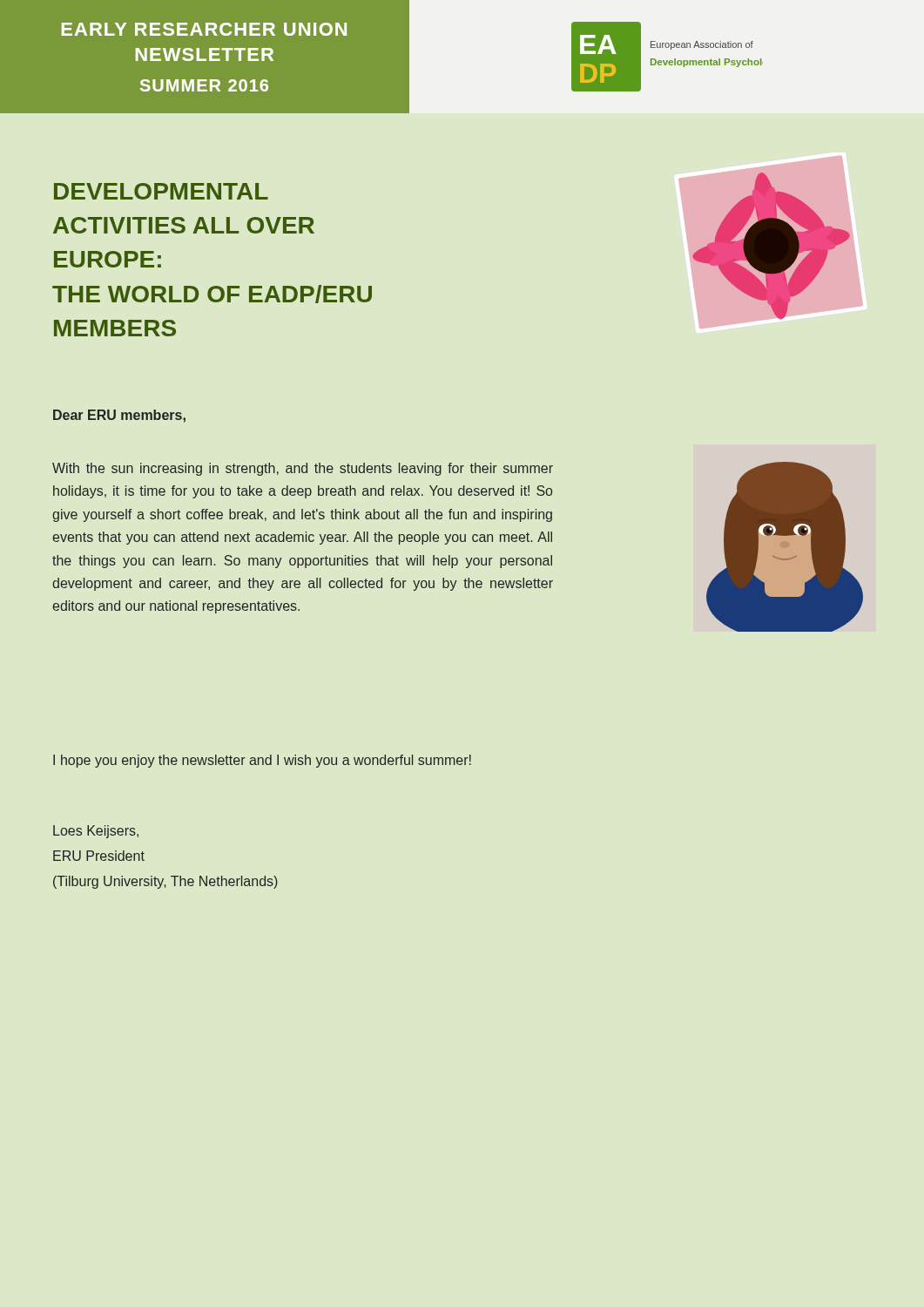
Task: Point to the text starting "Dear ERU members,"
Action: (119, 415)
